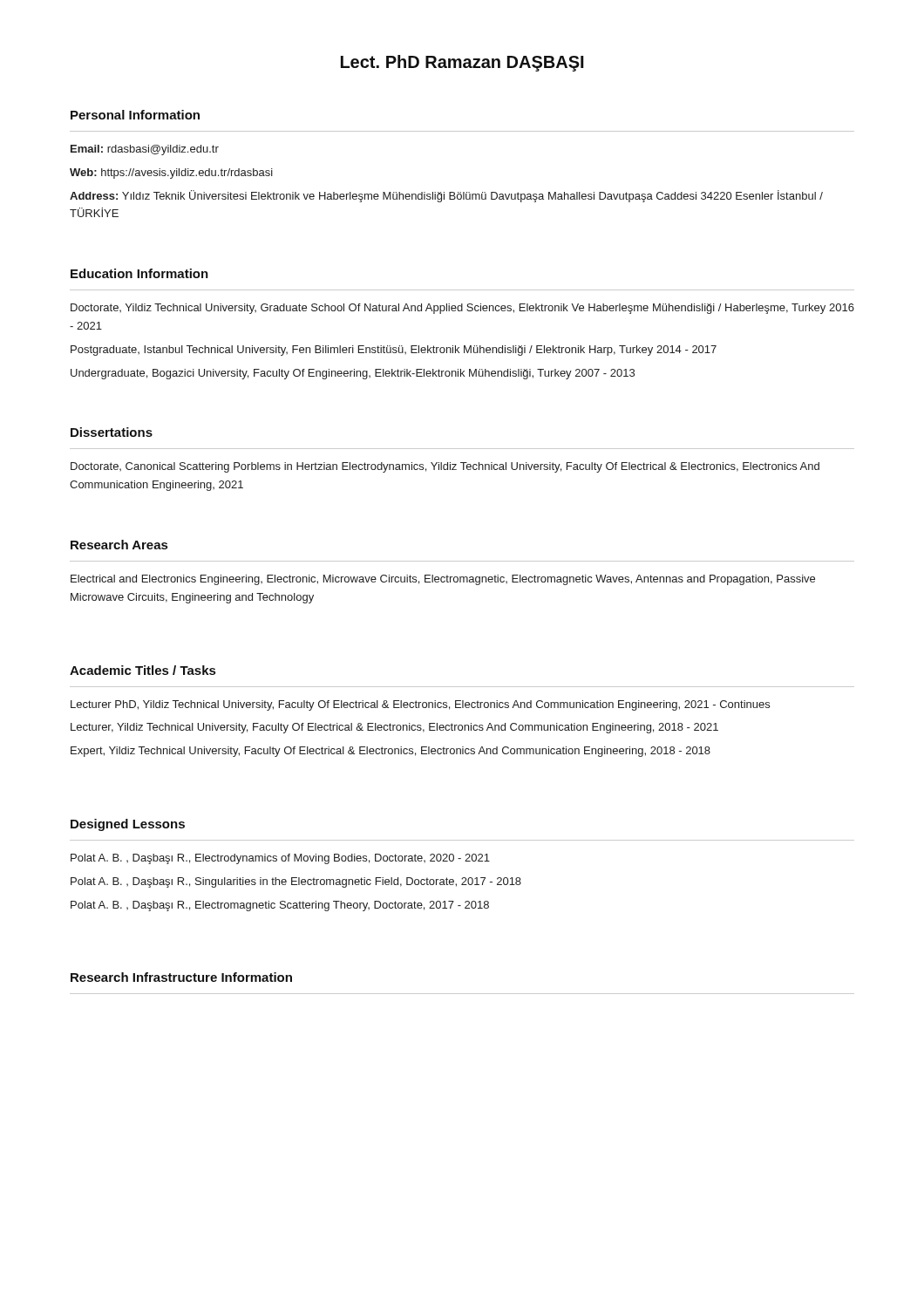This screenshot has width=924, height=1308.
Task: Point to "Research Areas"
Action: click(x=462, y=549)
